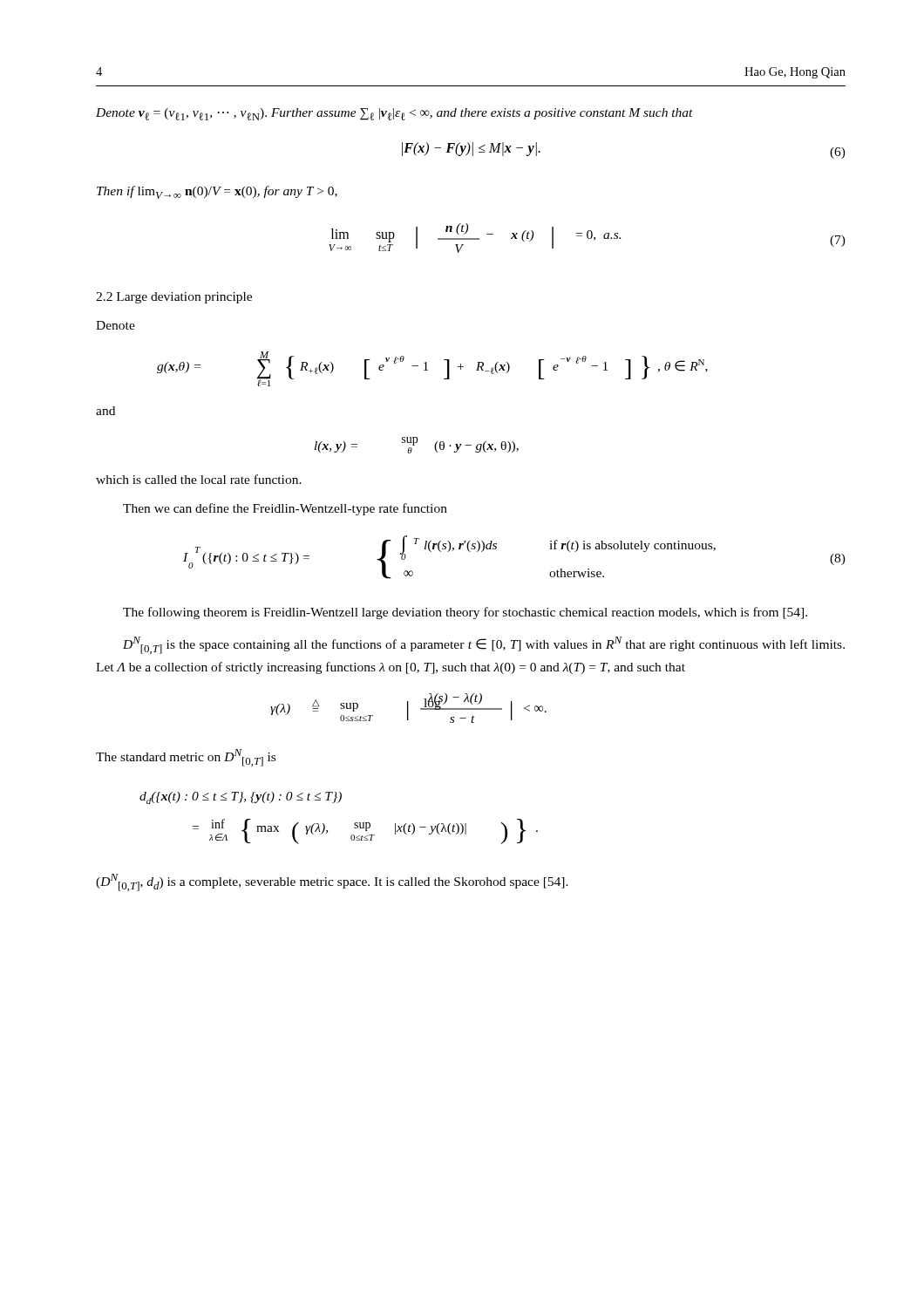The image size is (924, 1308).
Task: Point to the text block starting "Then if limV→∞ n(0)/V = x(0),"
Action: [217, 193]
